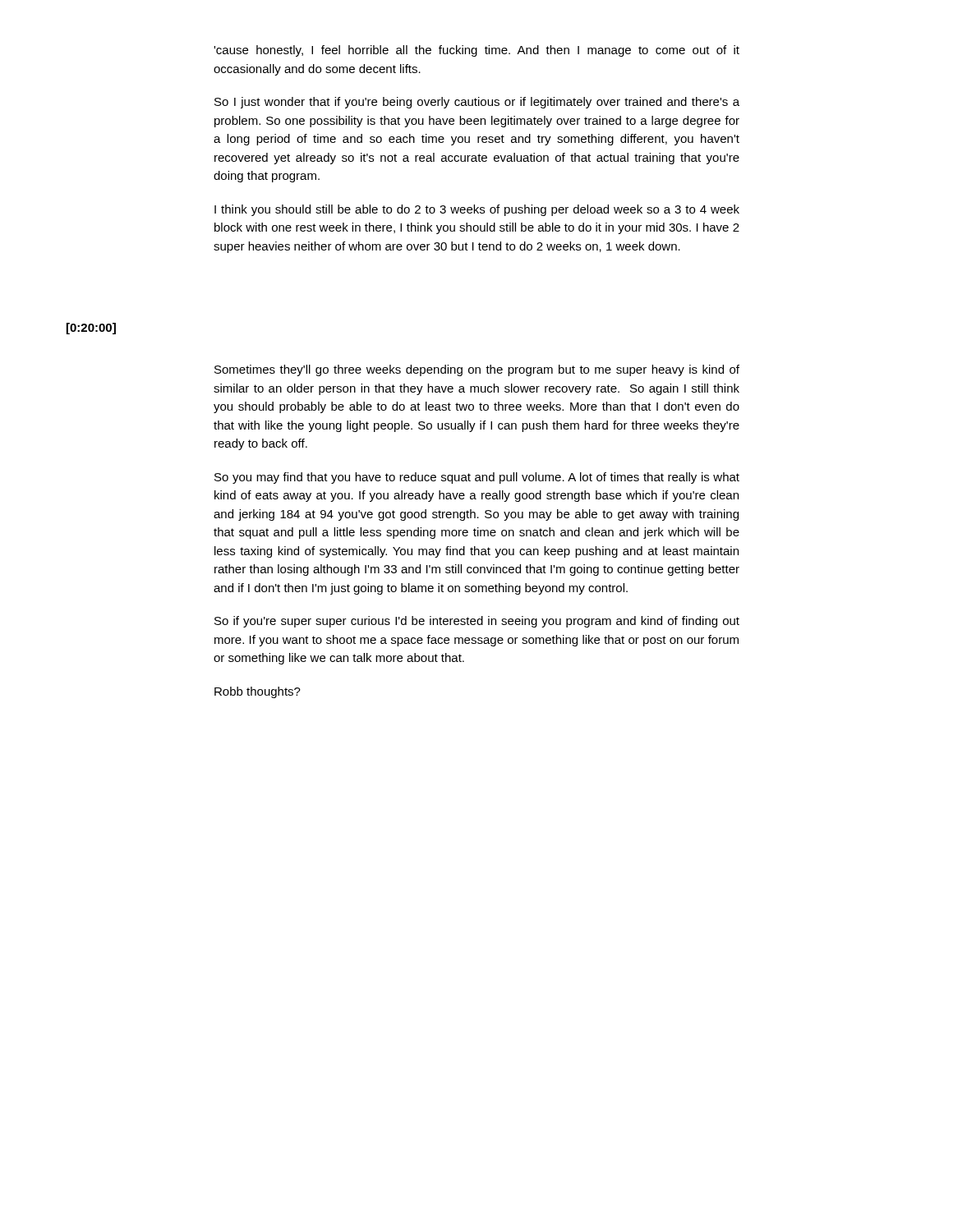The width and height of the screenshot is (953, 1232).
Task: Locate the text block with the text "'cause honestly, I feel horrible all the fucking"
Action: [476, 59]
